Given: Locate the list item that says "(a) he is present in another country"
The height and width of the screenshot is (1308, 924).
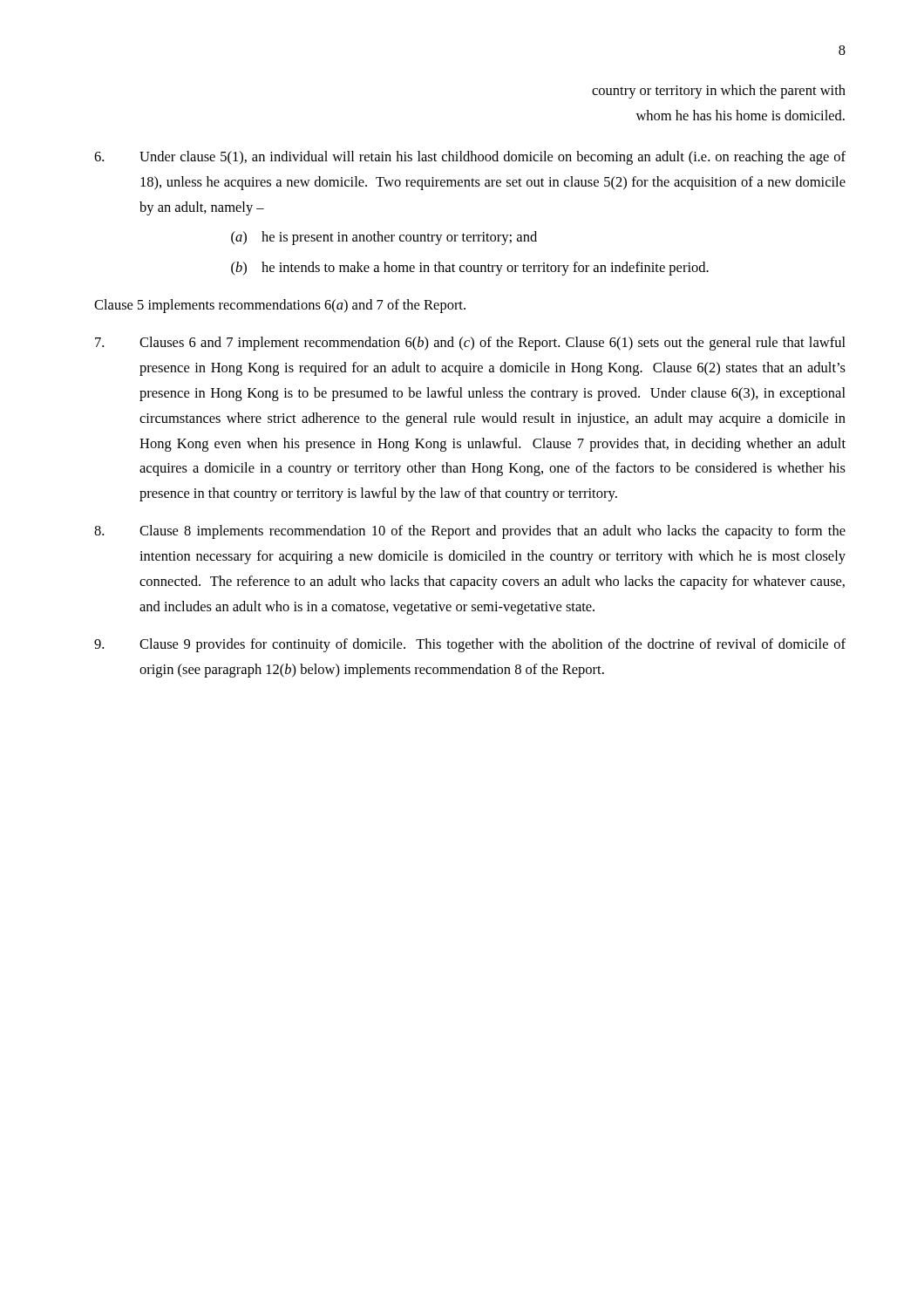Looking at the screenshot, I should tap(531, 238).
